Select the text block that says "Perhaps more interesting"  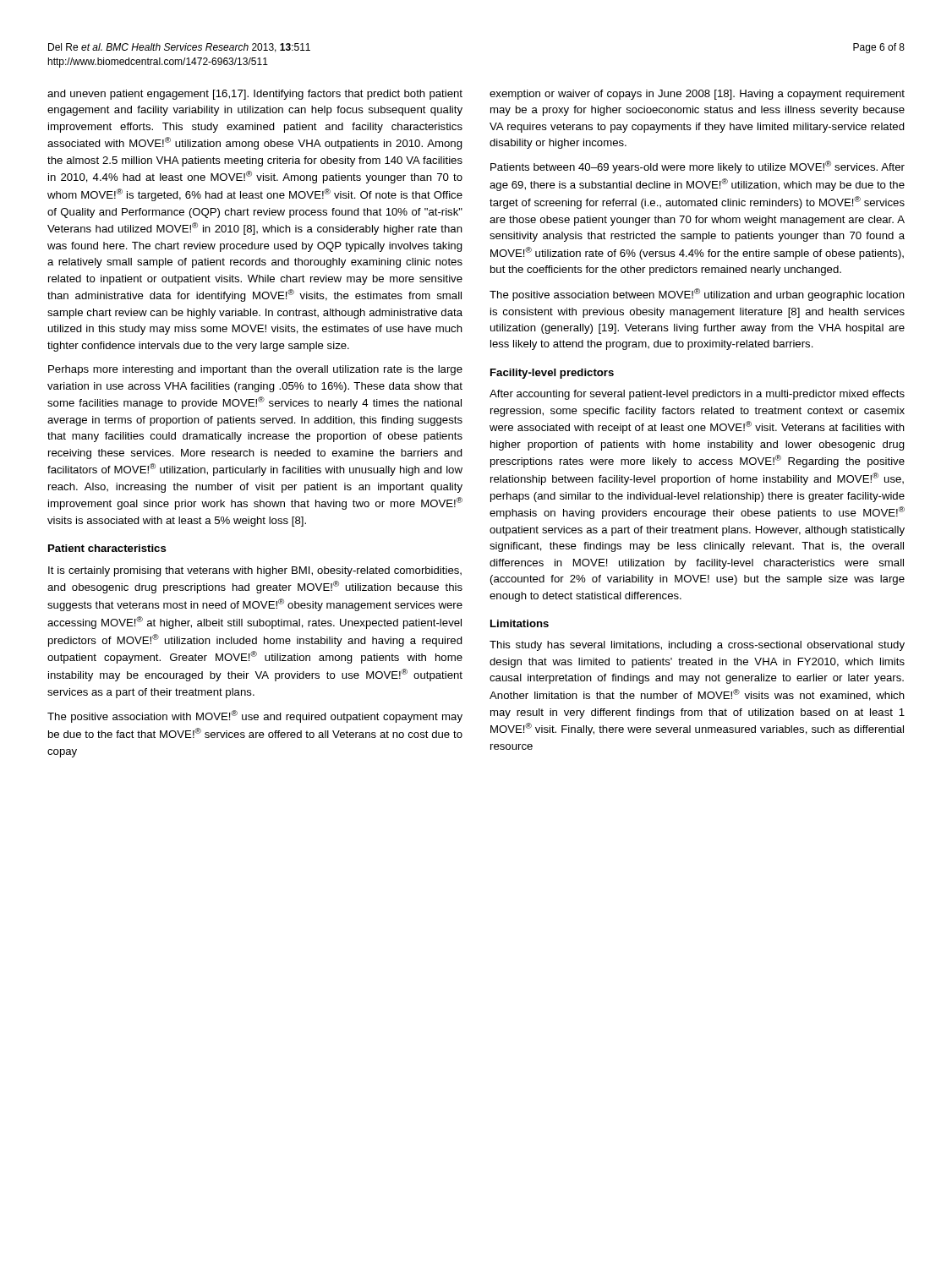pyautogui.click(x=255, y=445)
